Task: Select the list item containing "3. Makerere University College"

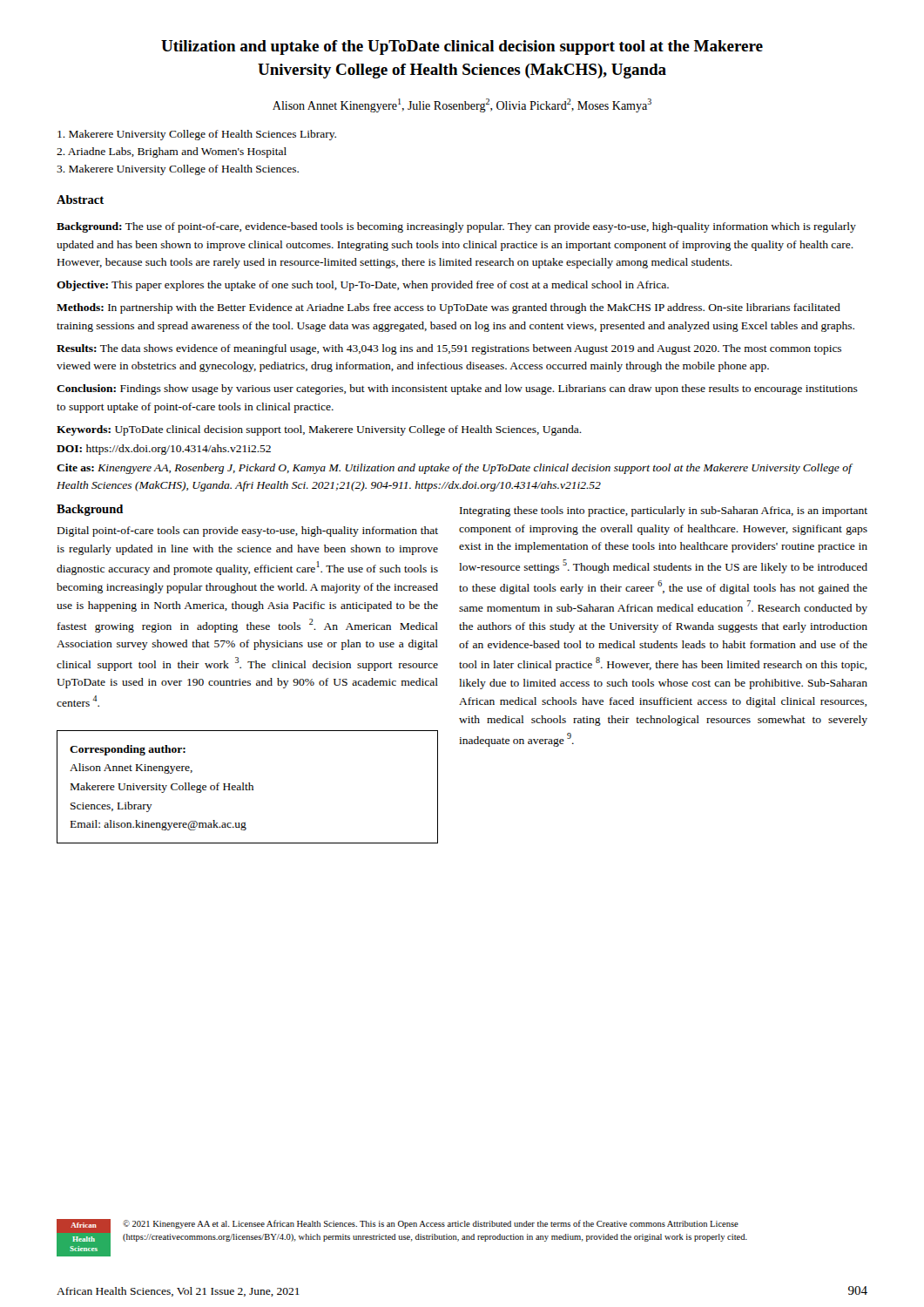Action: tap(178, 169)
